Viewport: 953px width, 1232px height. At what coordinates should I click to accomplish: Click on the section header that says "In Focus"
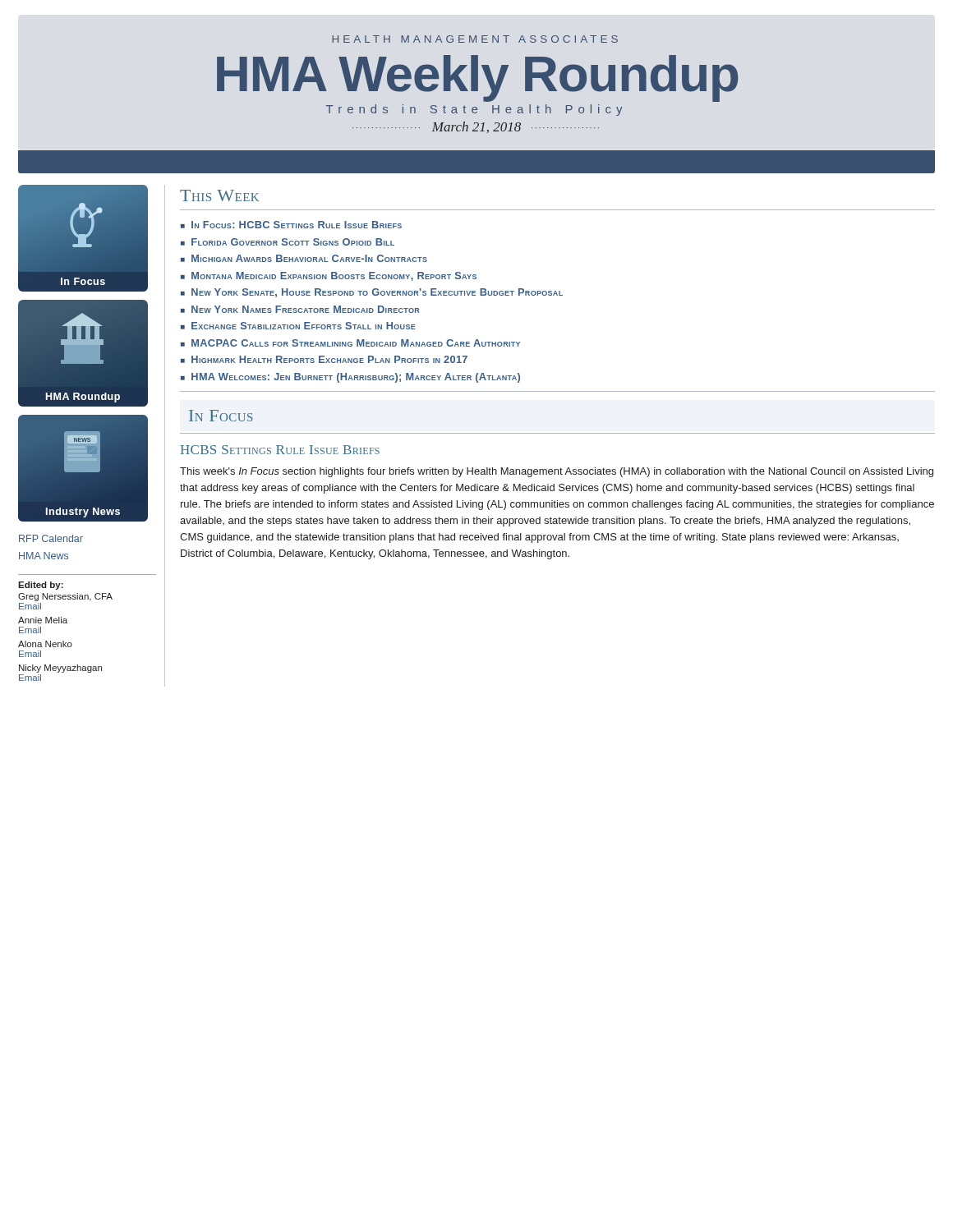tap(221, 416)
